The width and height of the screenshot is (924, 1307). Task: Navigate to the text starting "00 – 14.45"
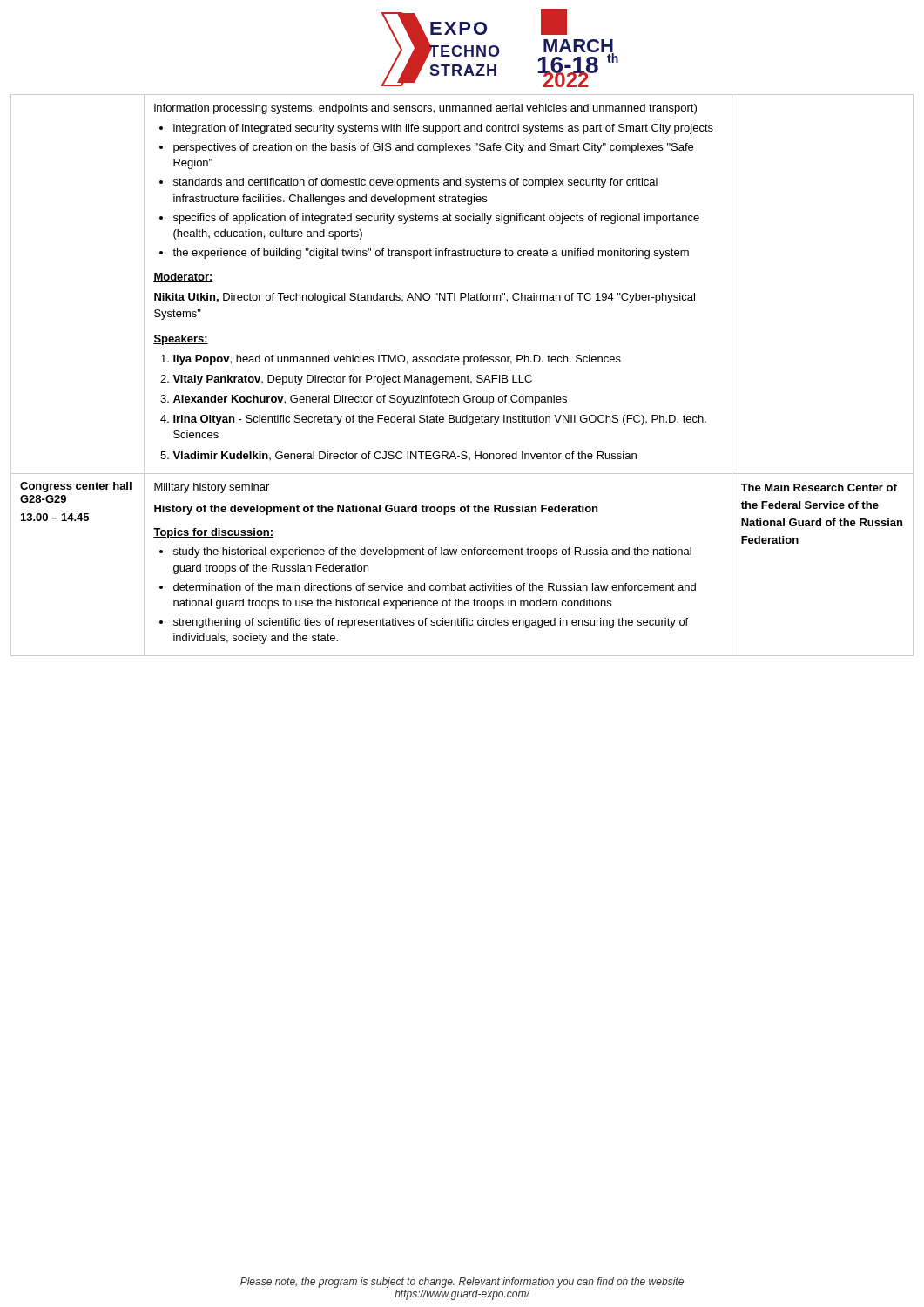click(55, 517)
